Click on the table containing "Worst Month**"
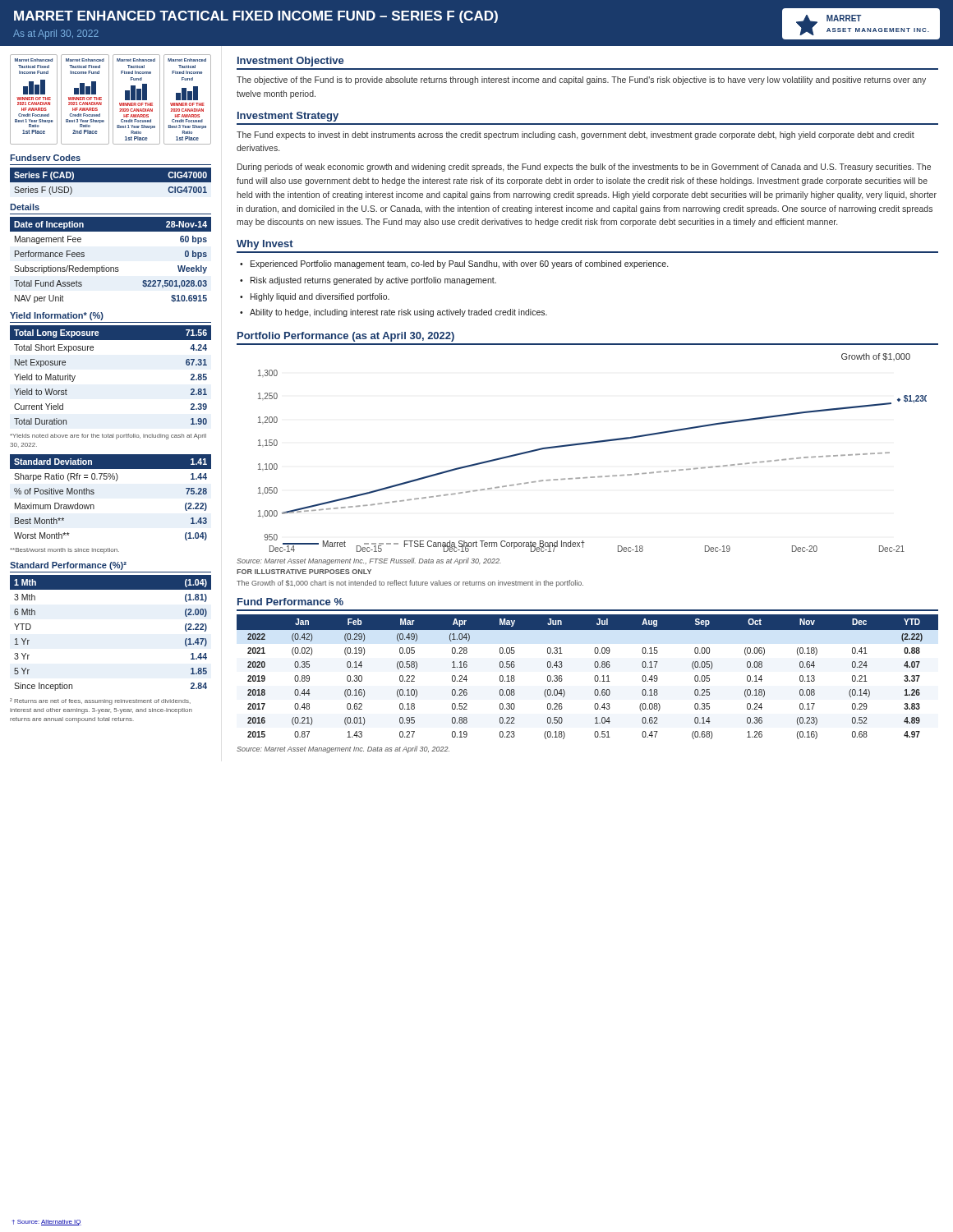Screen dimensions: 1232x953 pos(111,499)
